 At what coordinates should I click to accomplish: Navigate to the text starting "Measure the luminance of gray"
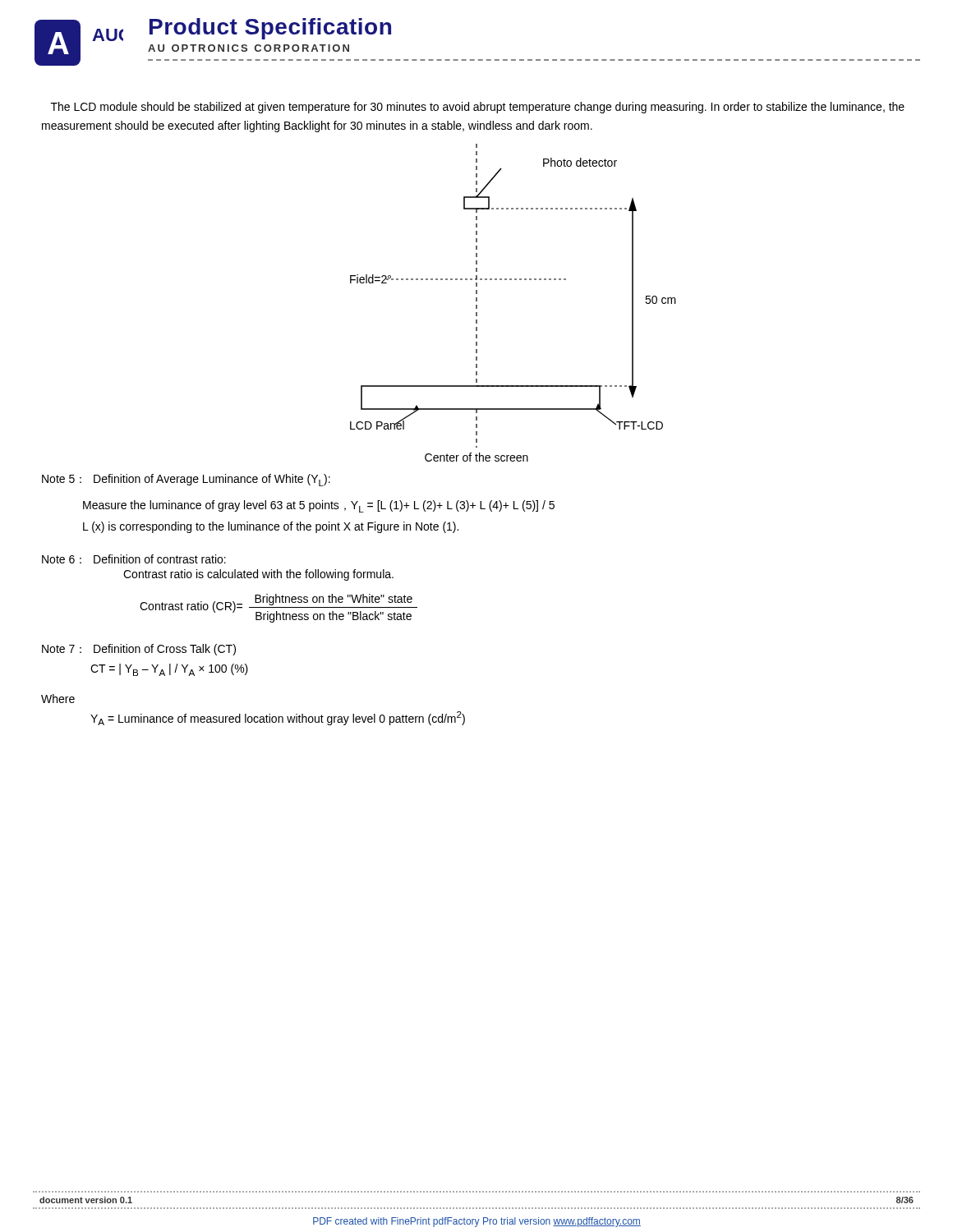click(x=319, y=516)
